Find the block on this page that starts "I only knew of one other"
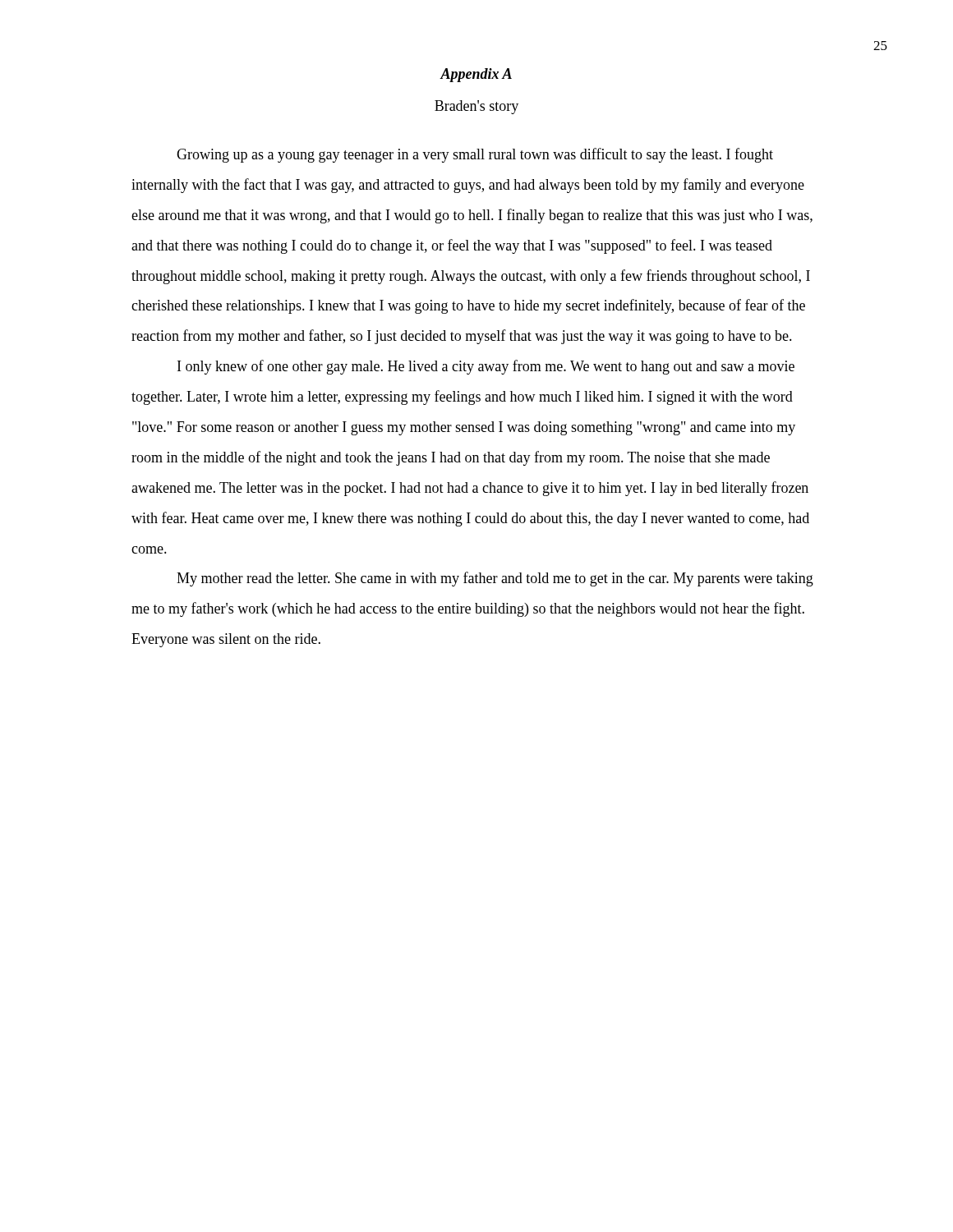This screenshot has width=953, height=1232. (x=476, y=458)
